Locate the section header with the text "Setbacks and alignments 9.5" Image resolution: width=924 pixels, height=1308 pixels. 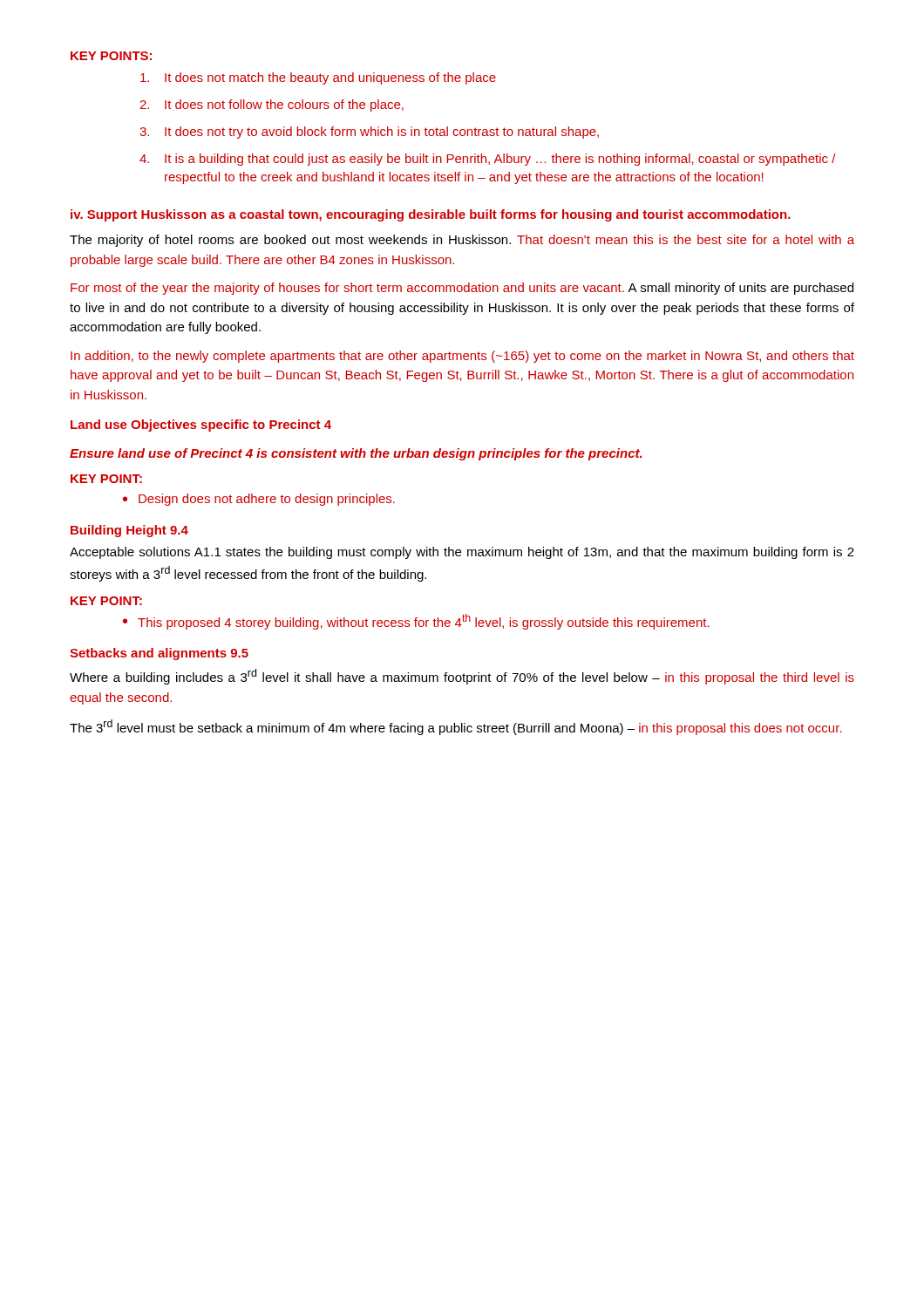point(159,653)
